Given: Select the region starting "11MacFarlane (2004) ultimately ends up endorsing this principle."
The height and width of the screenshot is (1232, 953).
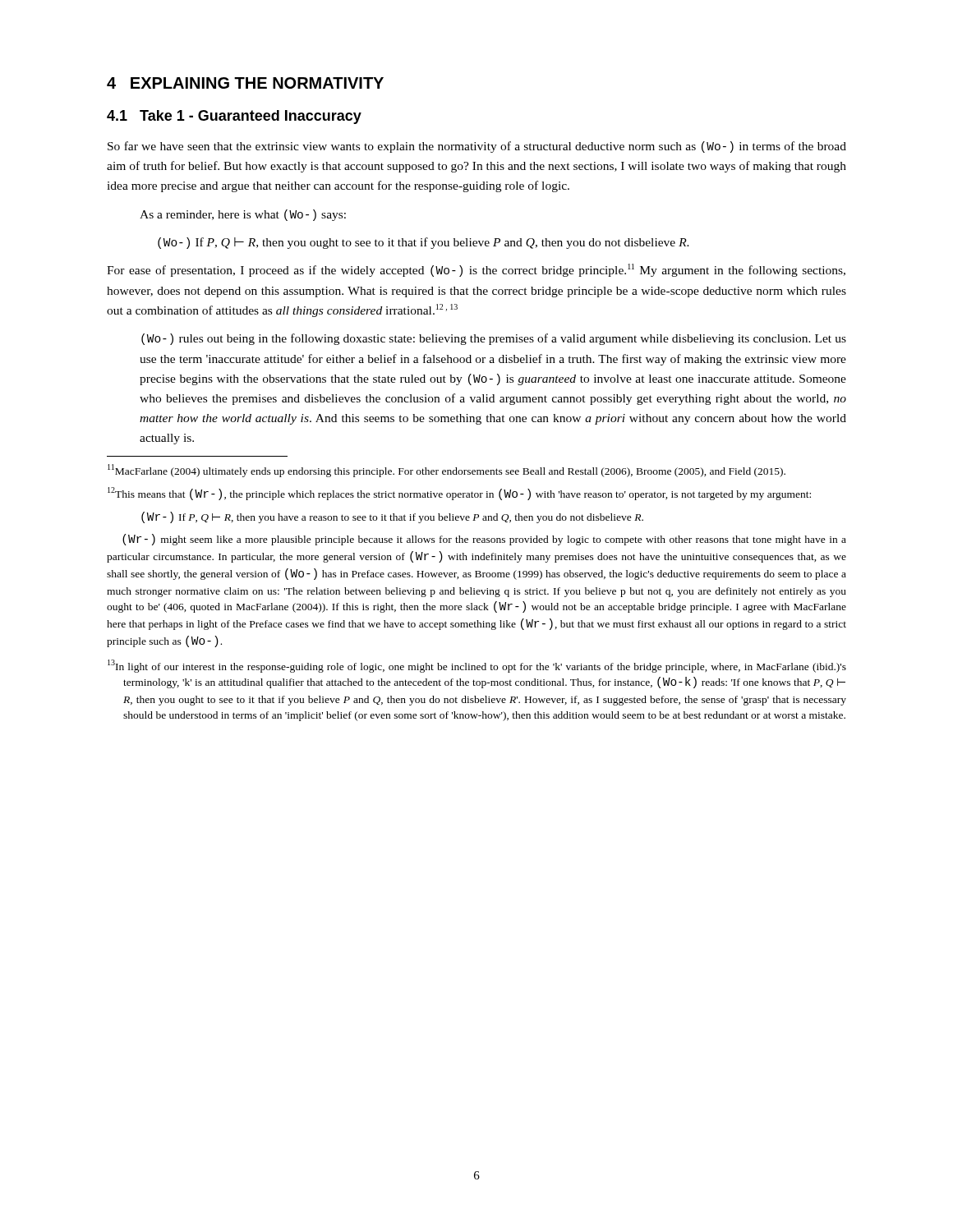Looking at the screenshot, I should click(x=447, y=470).
